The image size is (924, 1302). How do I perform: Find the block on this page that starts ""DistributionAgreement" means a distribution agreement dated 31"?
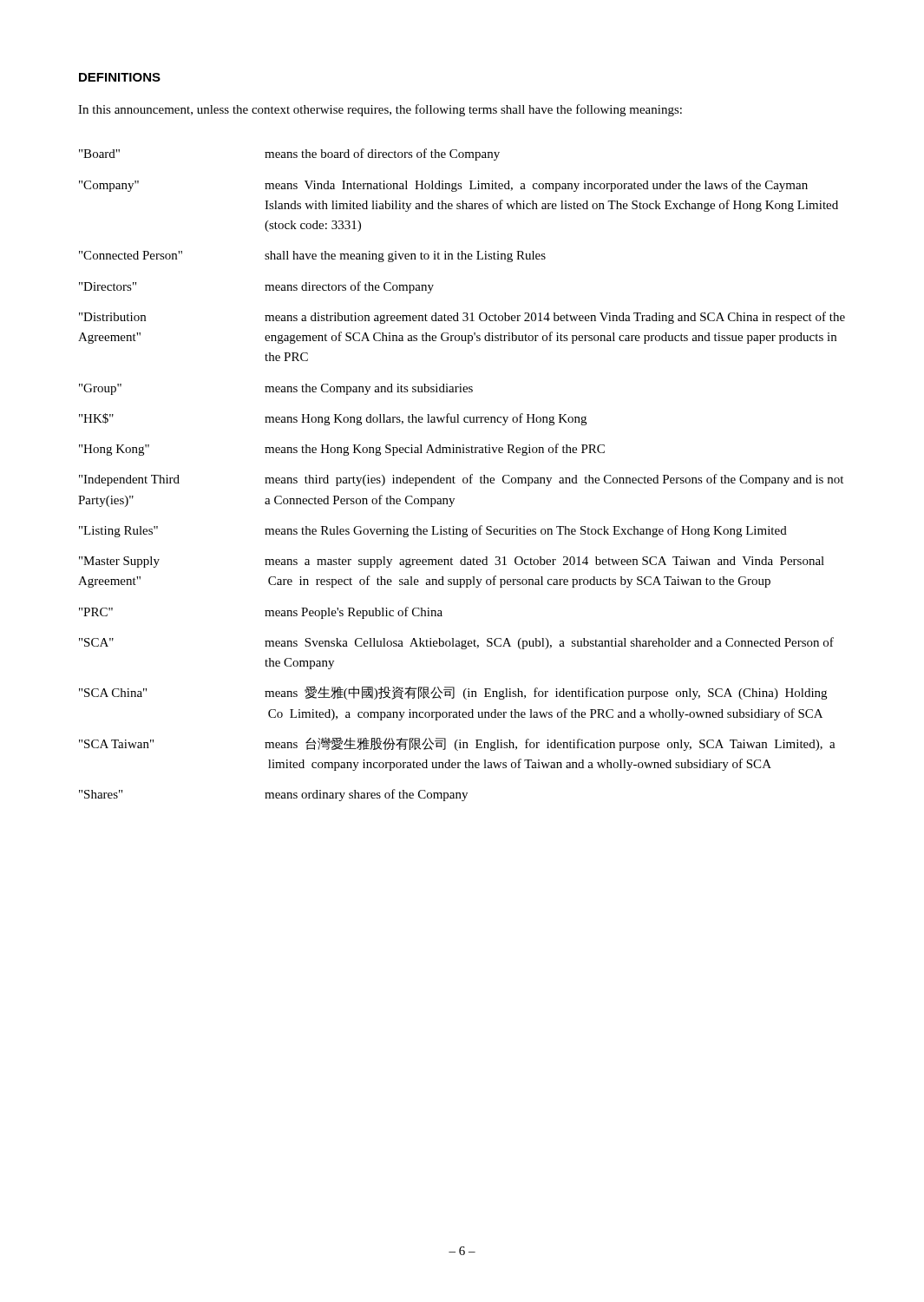[462, 337]
